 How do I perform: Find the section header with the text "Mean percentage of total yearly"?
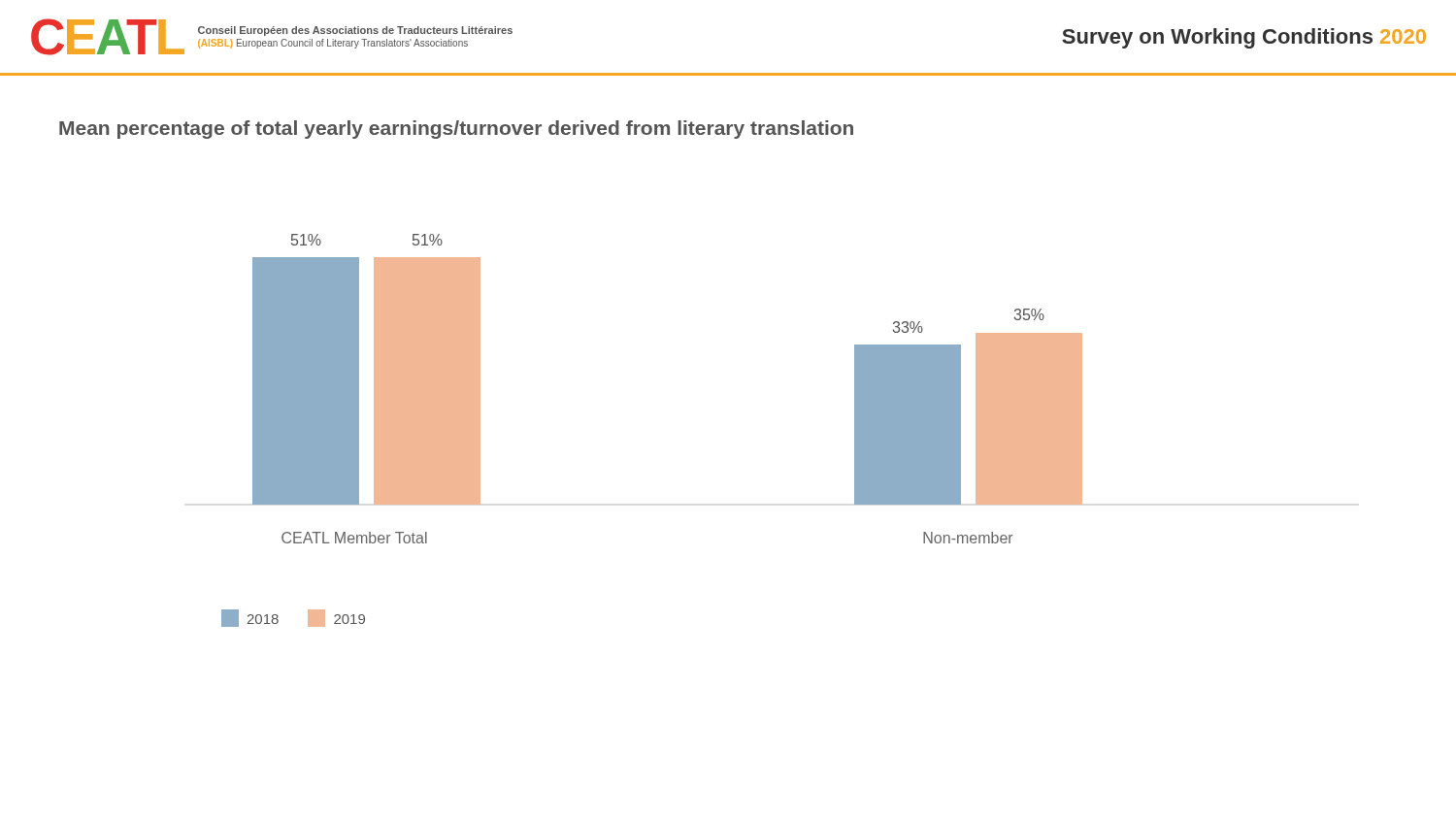456,128
